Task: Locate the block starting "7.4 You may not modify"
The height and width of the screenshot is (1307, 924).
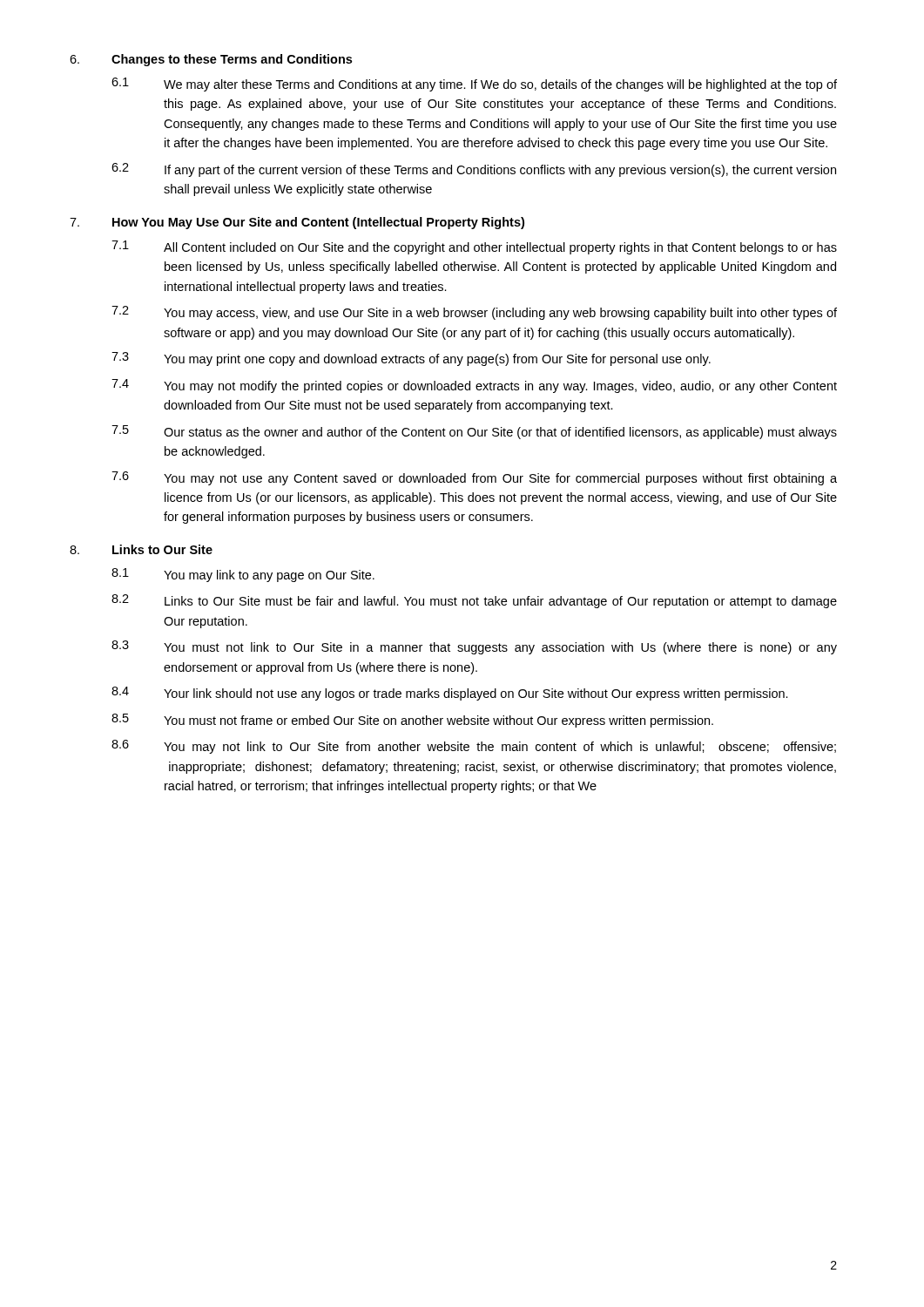Action: 474,396
